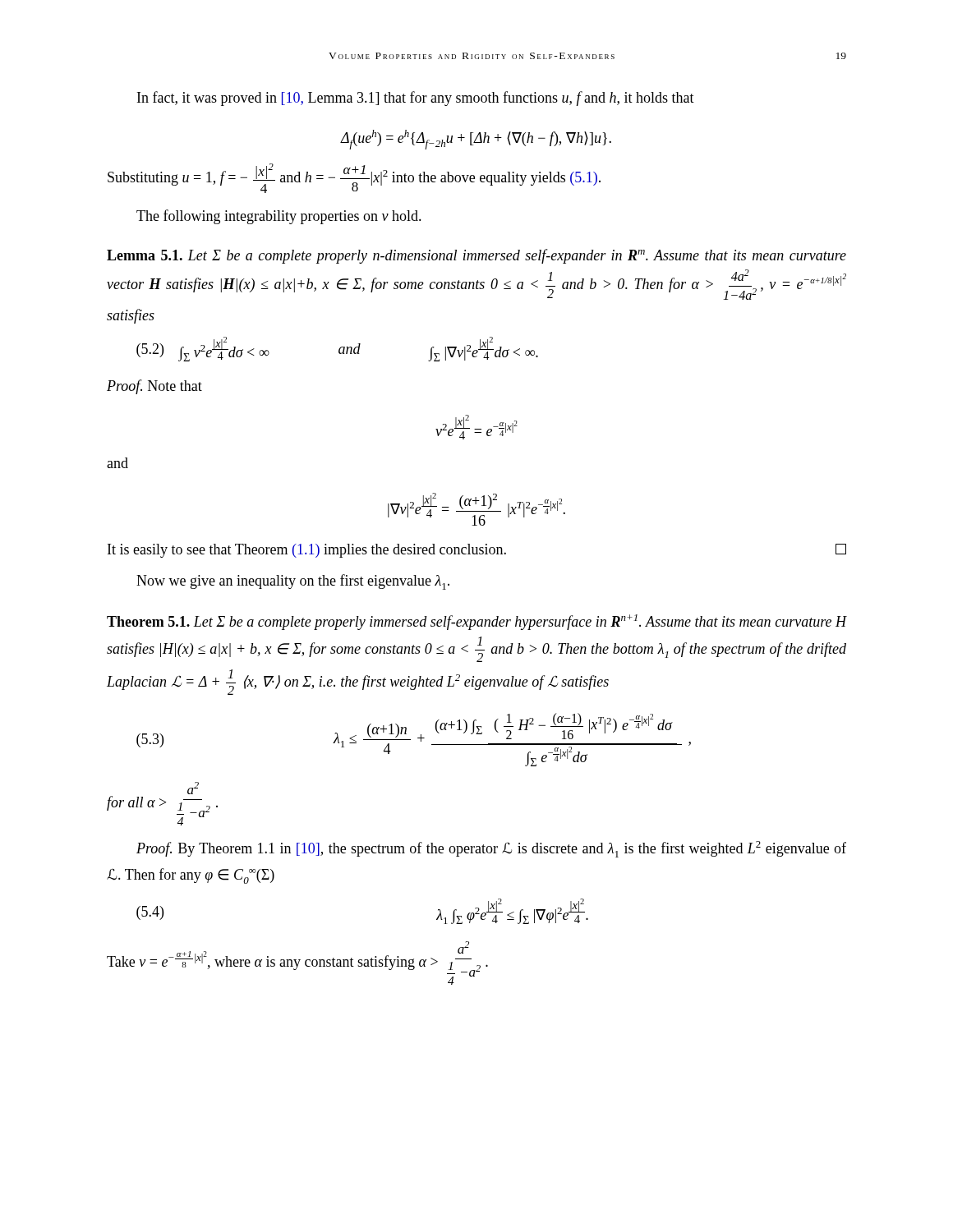Click on the block starting "(5.3) λ1 ≤ (α+1)n 4 + (α+1)"

pos(476,740)
